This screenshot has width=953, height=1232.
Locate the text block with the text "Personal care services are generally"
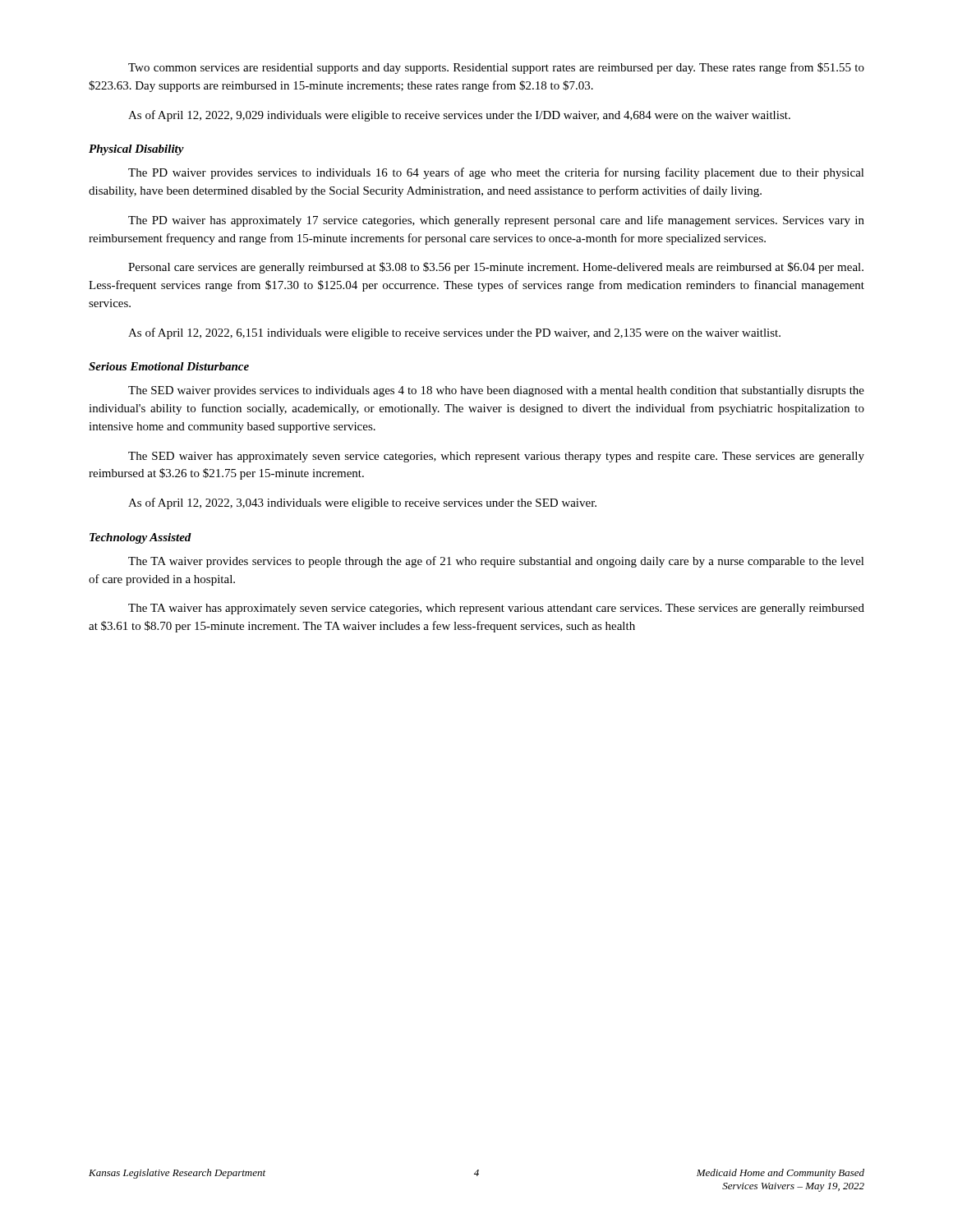pos(476,285)
